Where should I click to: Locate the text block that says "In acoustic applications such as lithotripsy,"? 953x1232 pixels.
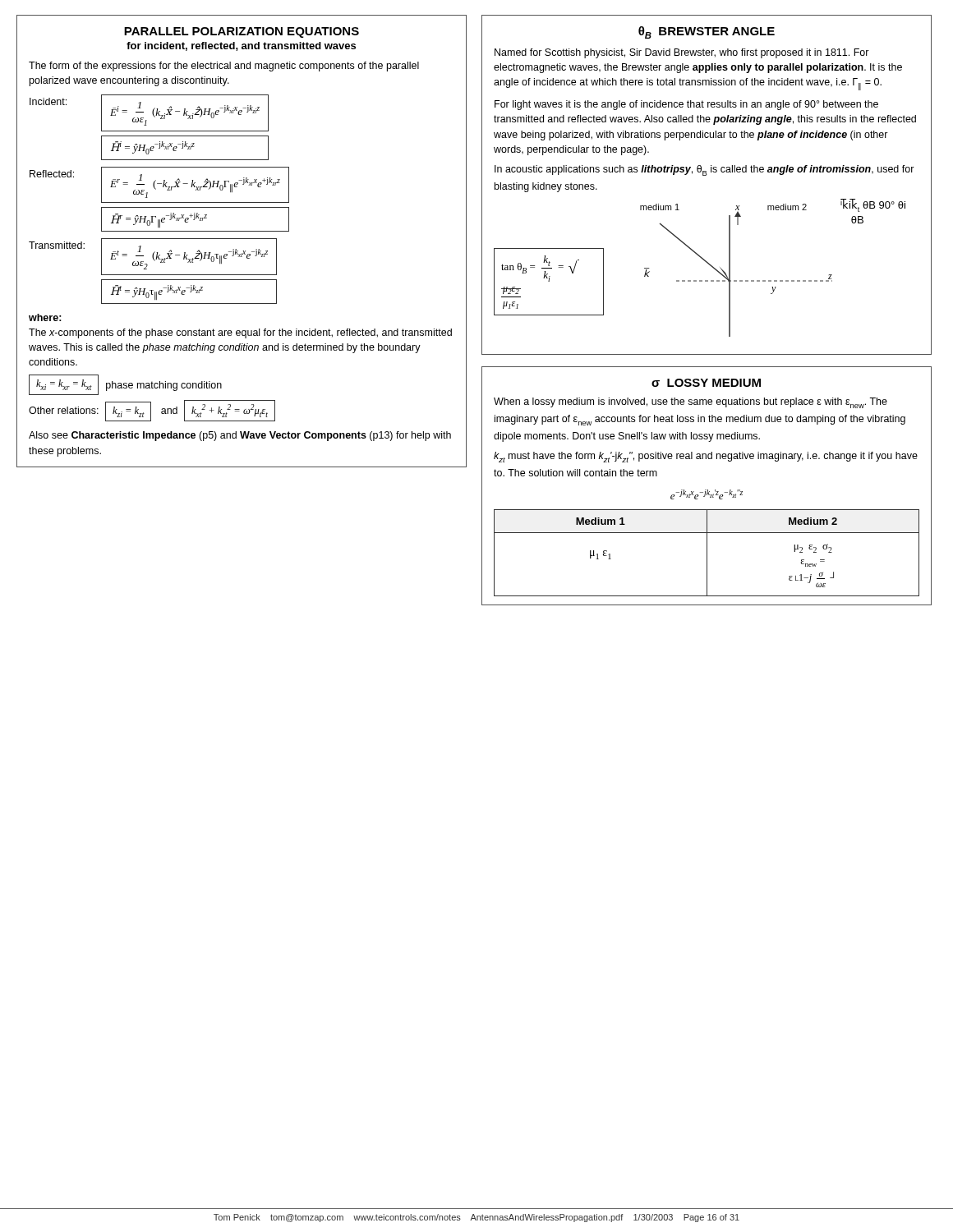pos(704,178)
